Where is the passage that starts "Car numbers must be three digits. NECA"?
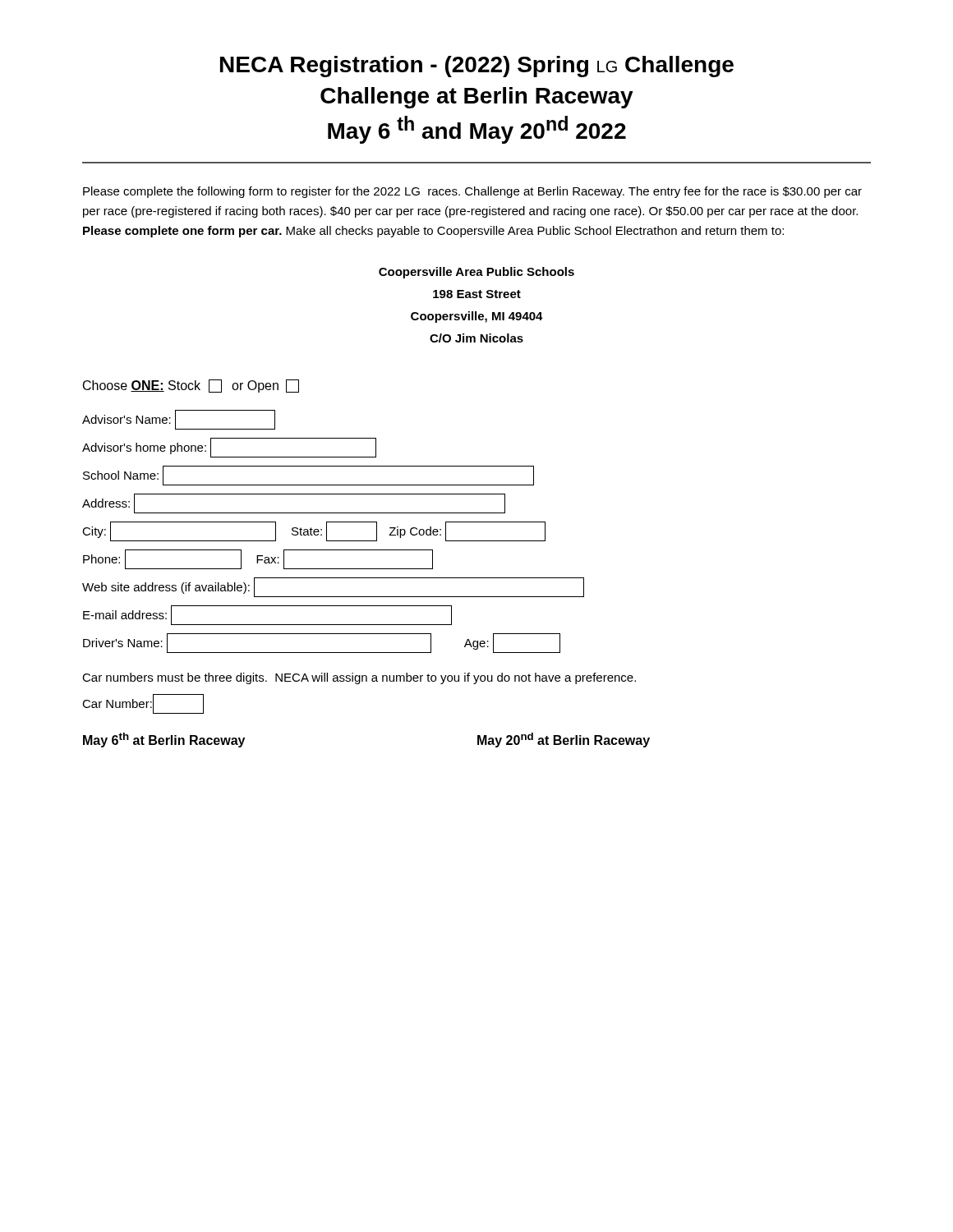This screenshot has width=953, height=1232. coord(360,677)
